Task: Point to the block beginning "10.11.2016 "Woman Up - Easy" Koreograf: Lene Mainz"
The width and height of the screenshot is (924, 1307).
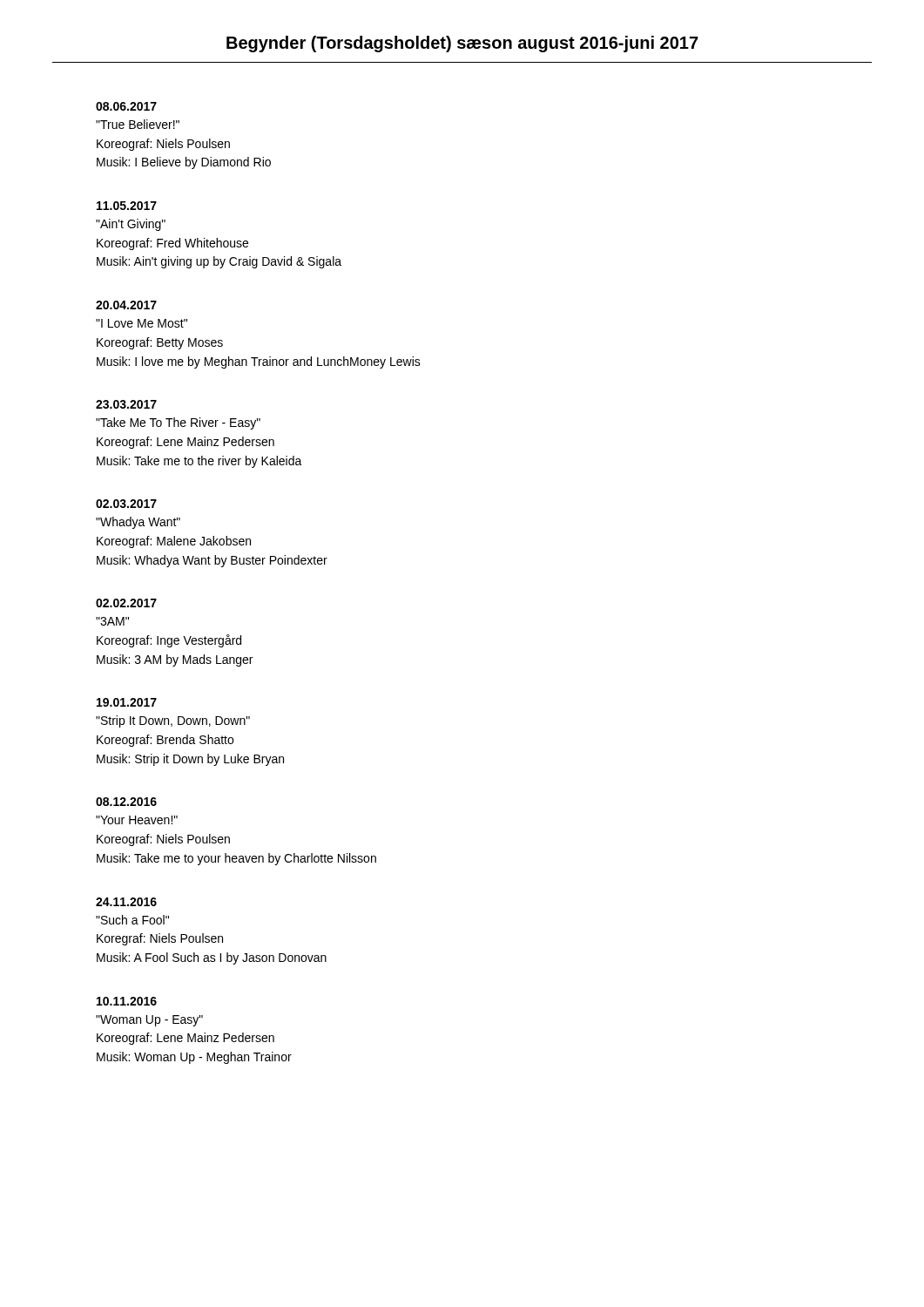Action: (127, 1001)
